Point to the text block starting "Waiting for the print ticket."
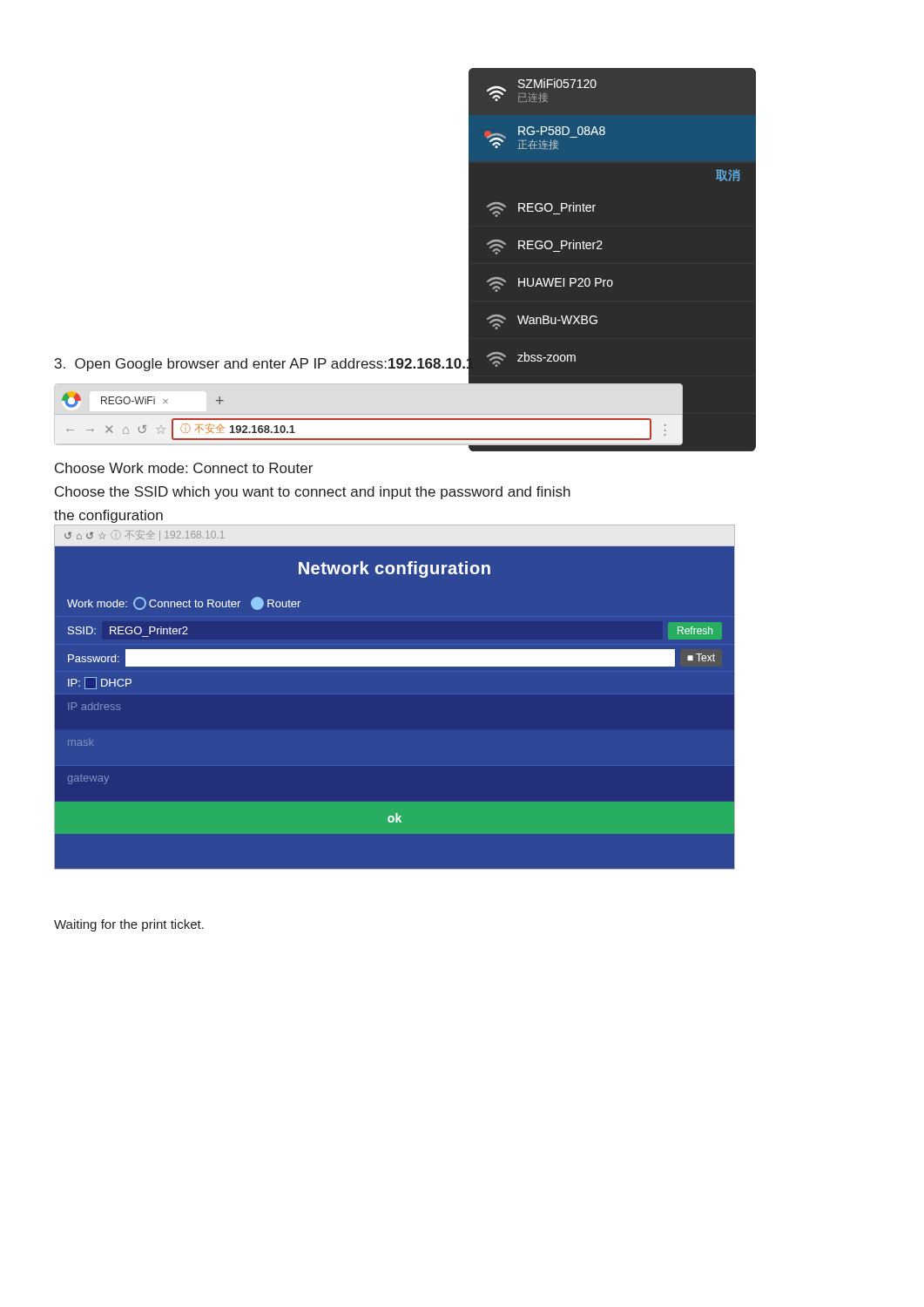924x1307 pixels. (x=129, y=924)
